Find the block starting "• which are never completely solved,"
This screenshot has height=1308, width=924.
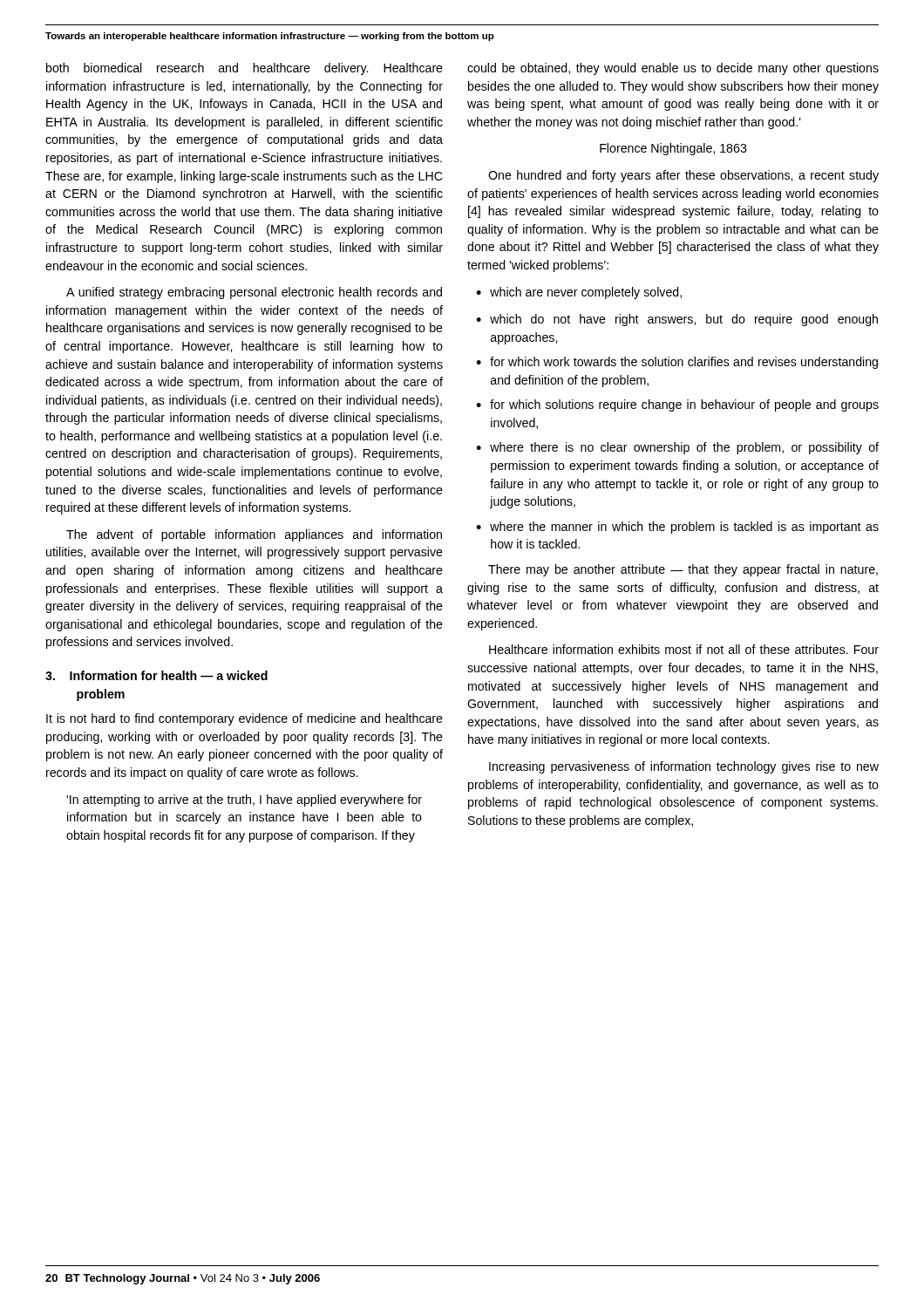click(x=677, y=293)
